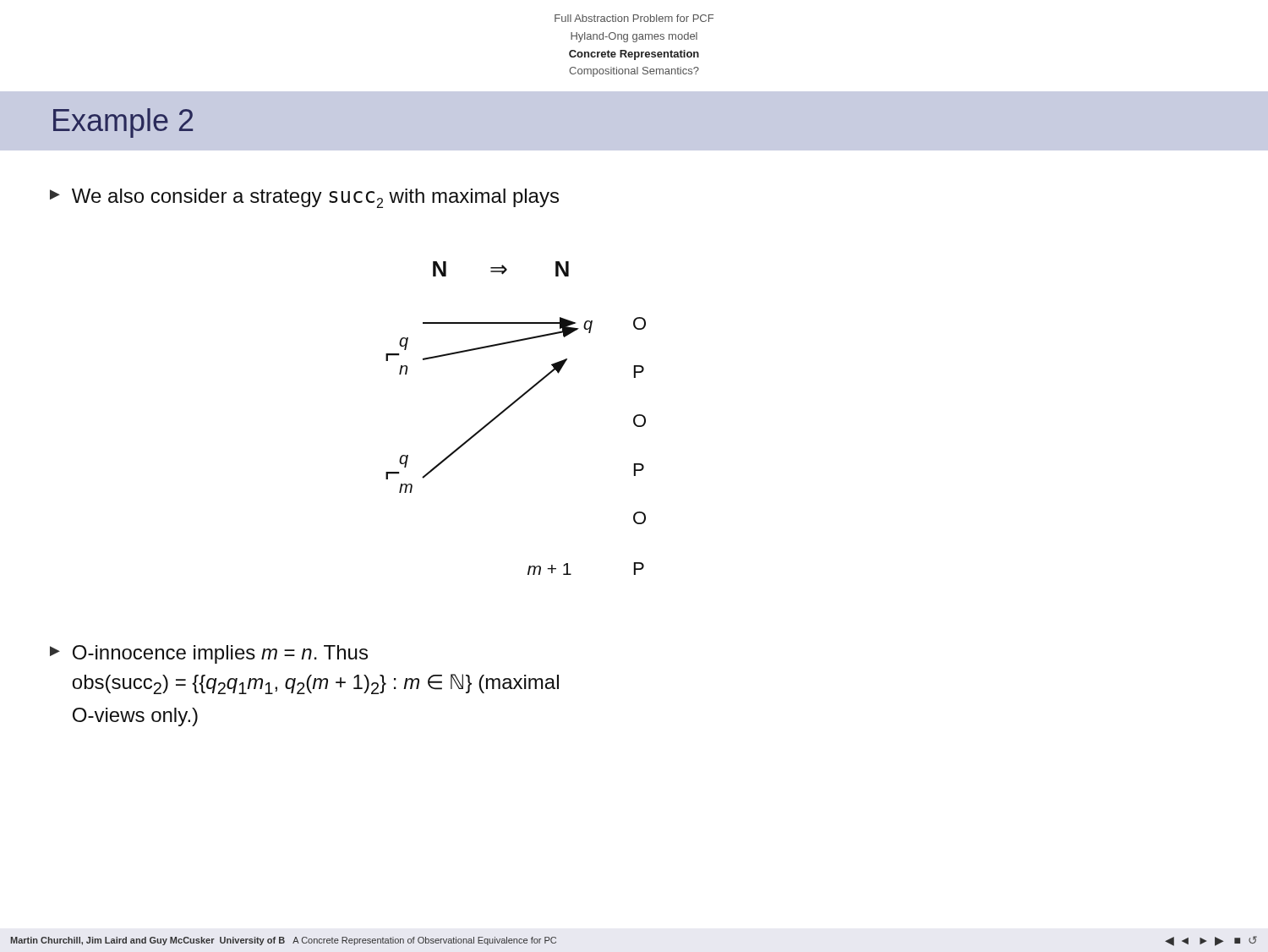Locate the block of text that opens with "► O-innocence implies m = n."
1268x952 pixels.
click(x=303, y=684)
